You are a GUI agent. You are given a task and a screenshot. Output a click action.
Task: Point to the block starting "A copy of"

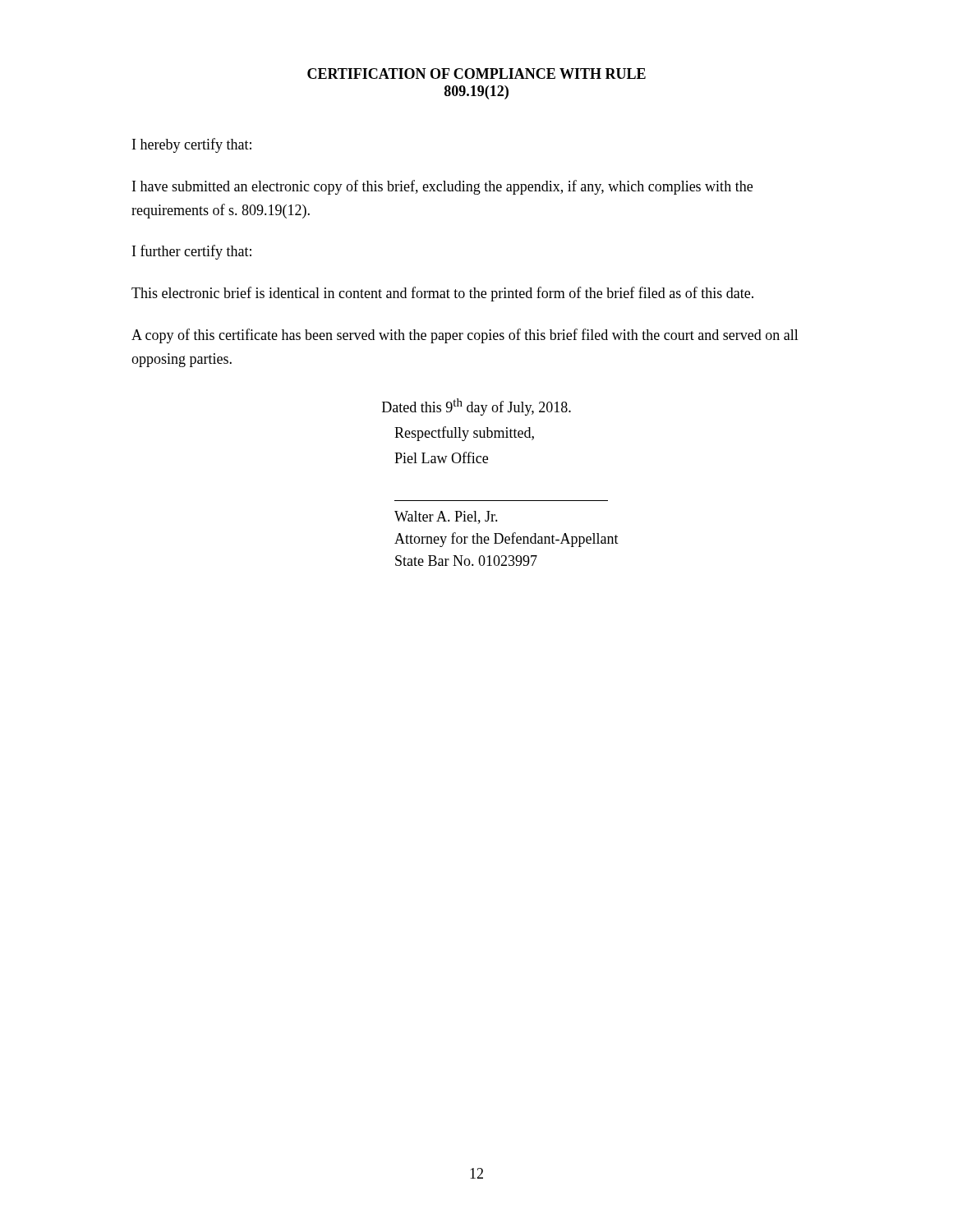click(x=465, y=347)
